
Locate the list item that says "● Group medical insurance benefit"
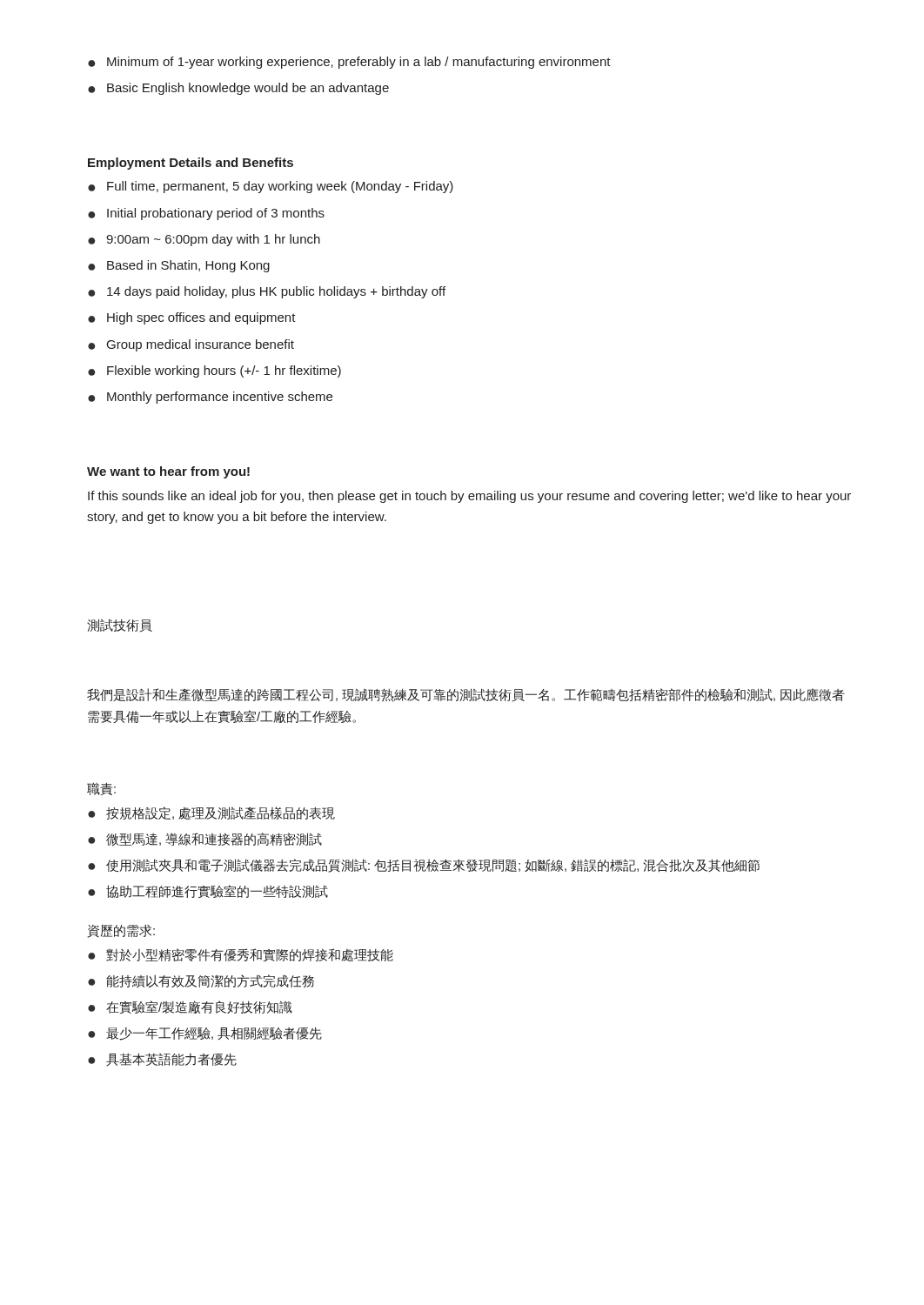191,345
